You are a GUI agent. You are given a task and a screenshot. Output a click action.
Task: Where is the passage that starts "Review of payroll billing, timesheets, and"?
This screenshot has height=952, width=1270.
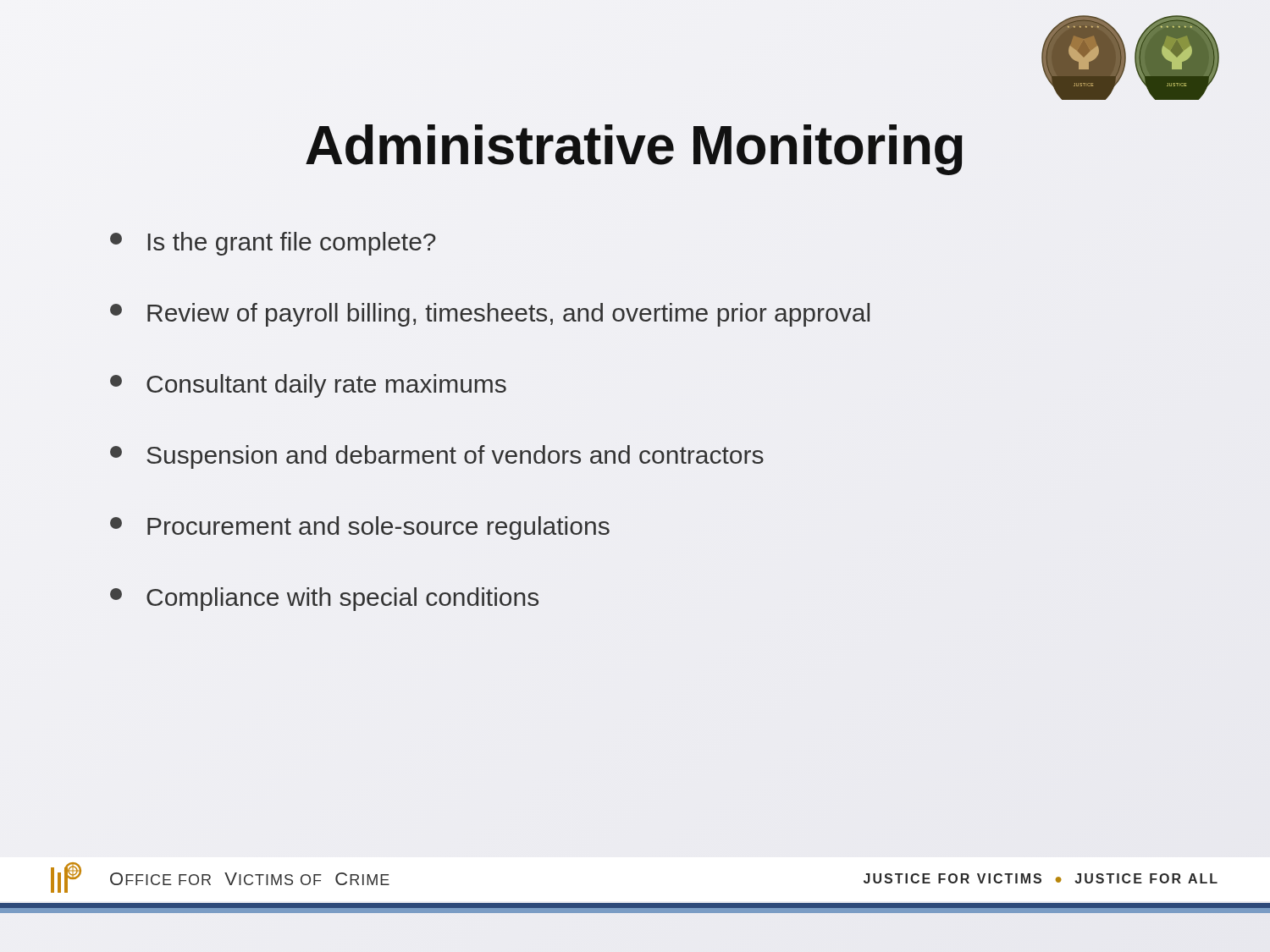point(491,313)
